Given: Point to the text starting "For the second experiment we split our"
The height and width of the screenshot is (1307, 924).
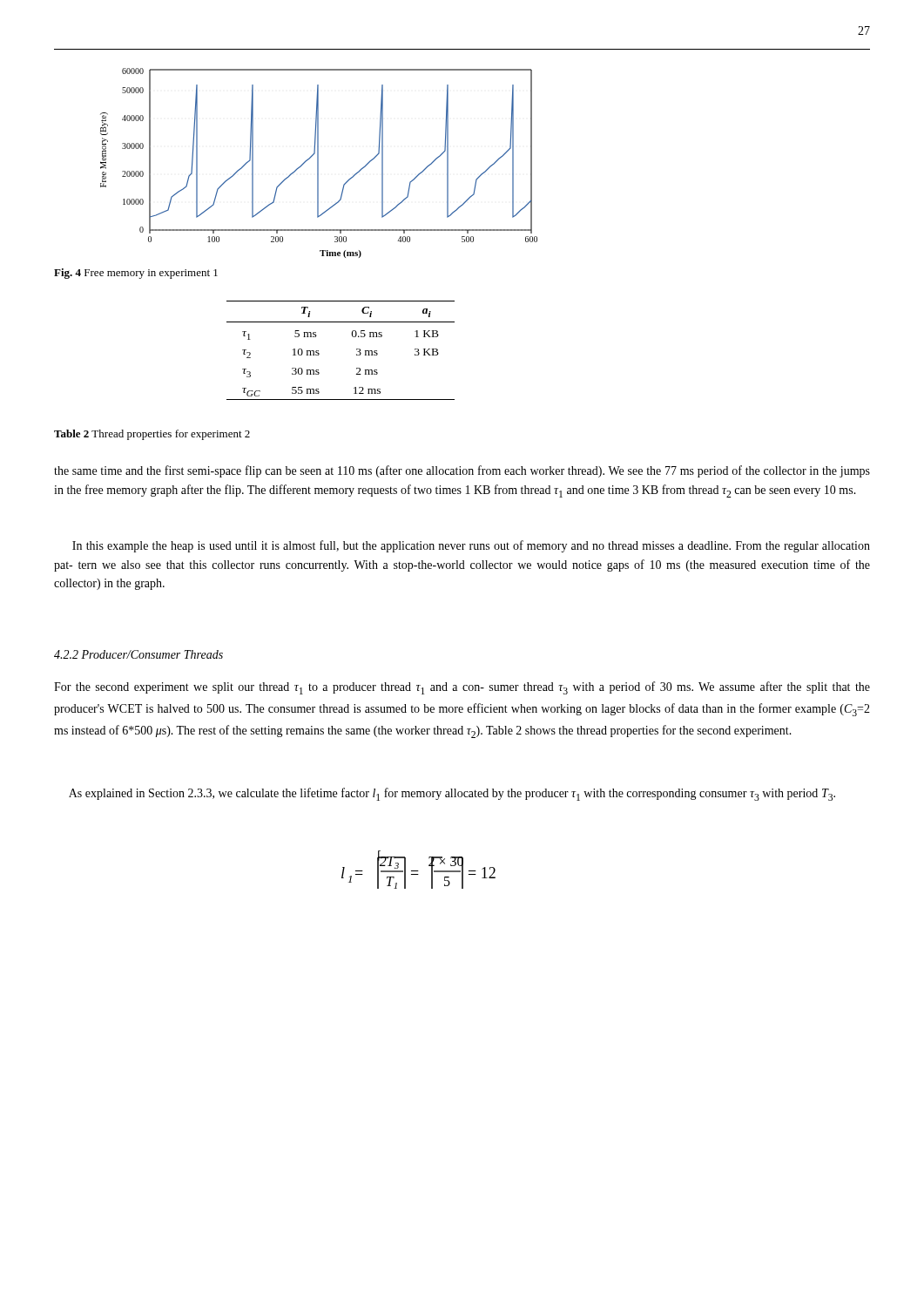Looking at the screenshot, I should point(462,710).
